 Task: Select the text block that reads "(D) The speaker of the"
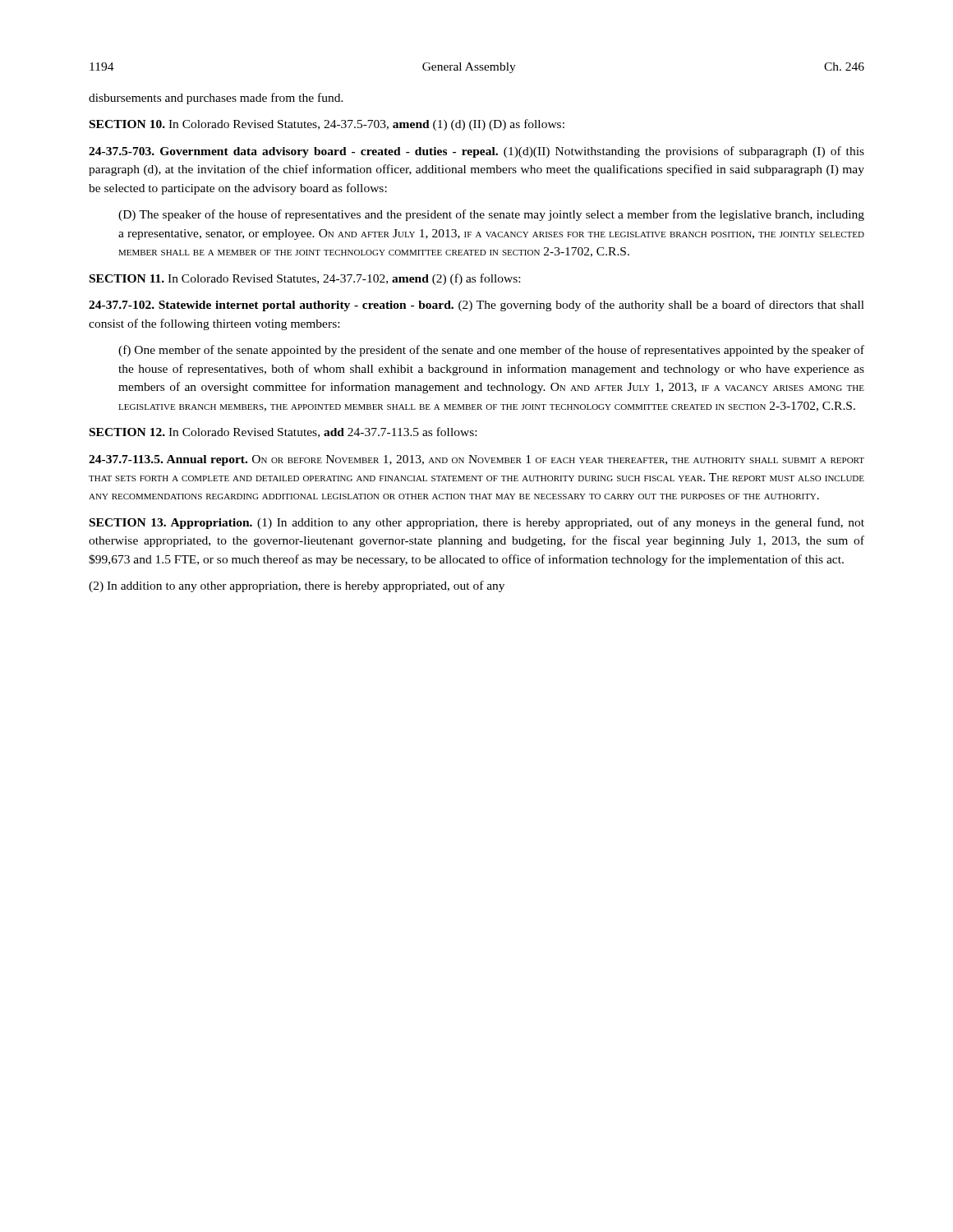pos(491,233)
